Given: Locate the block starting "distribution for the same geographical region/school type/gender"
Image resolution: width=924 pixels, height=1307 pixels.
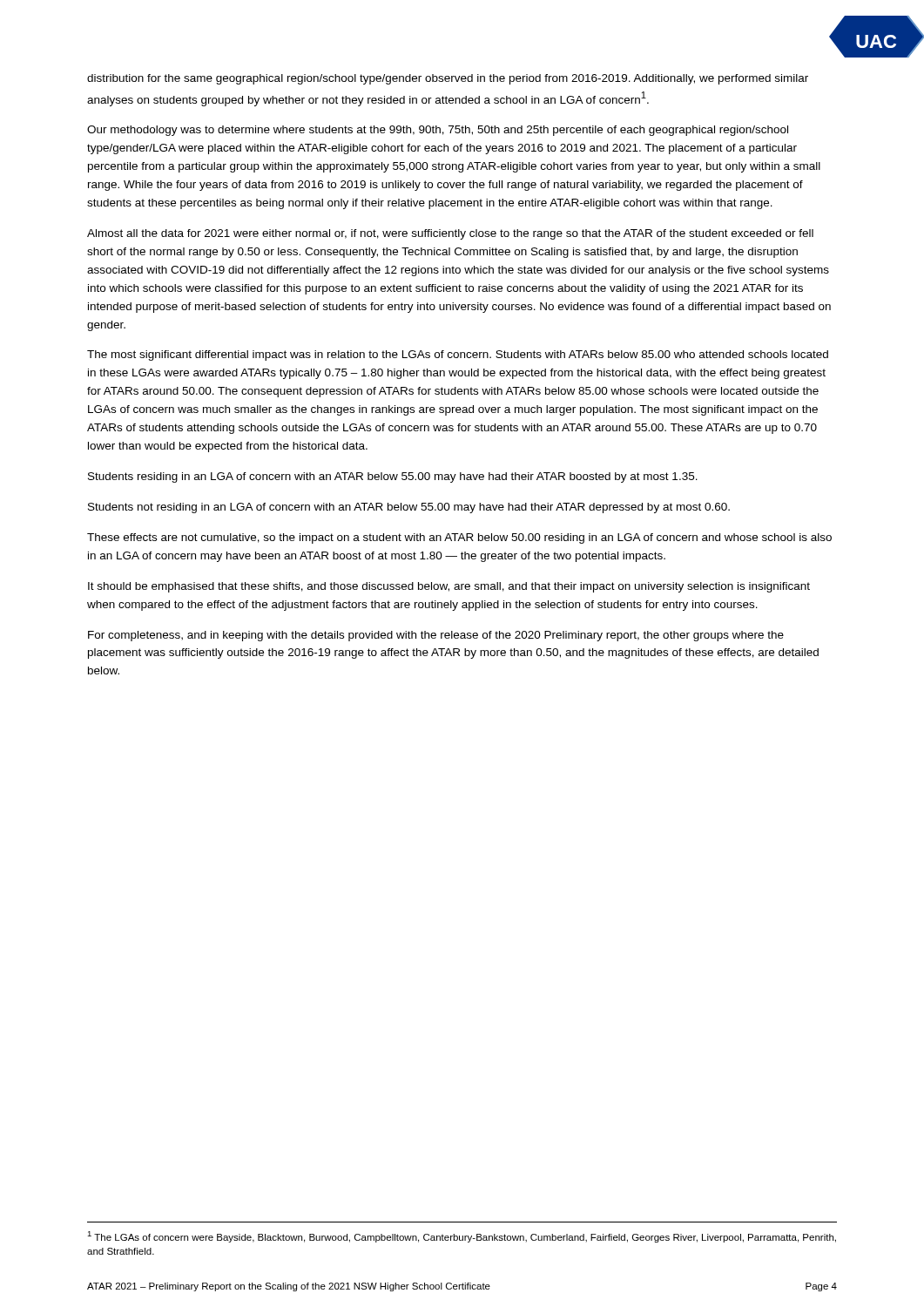Looking at the screenshot, I should pos(448,89).
